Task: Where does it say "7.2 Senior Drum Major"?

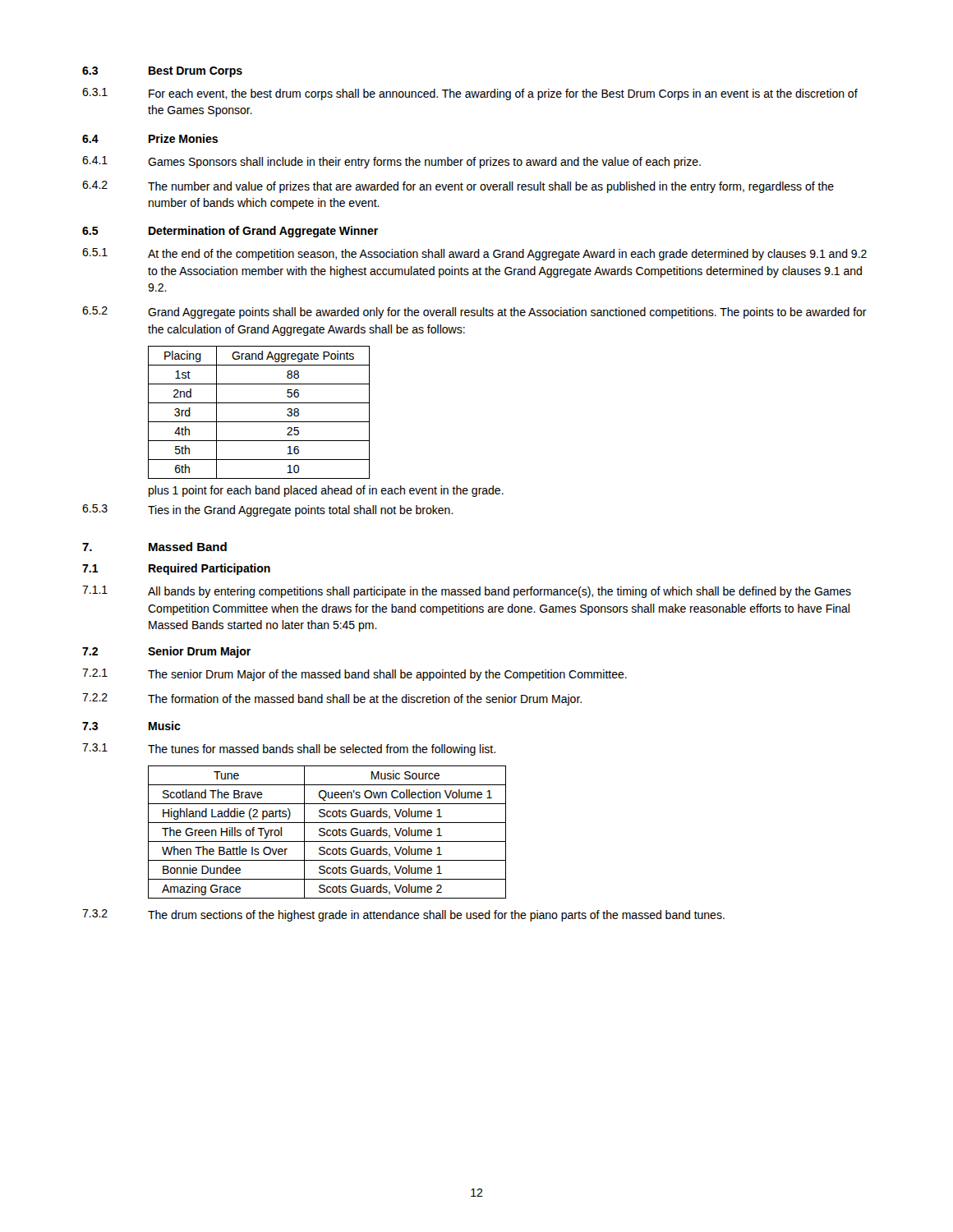Action: point(166,651)
